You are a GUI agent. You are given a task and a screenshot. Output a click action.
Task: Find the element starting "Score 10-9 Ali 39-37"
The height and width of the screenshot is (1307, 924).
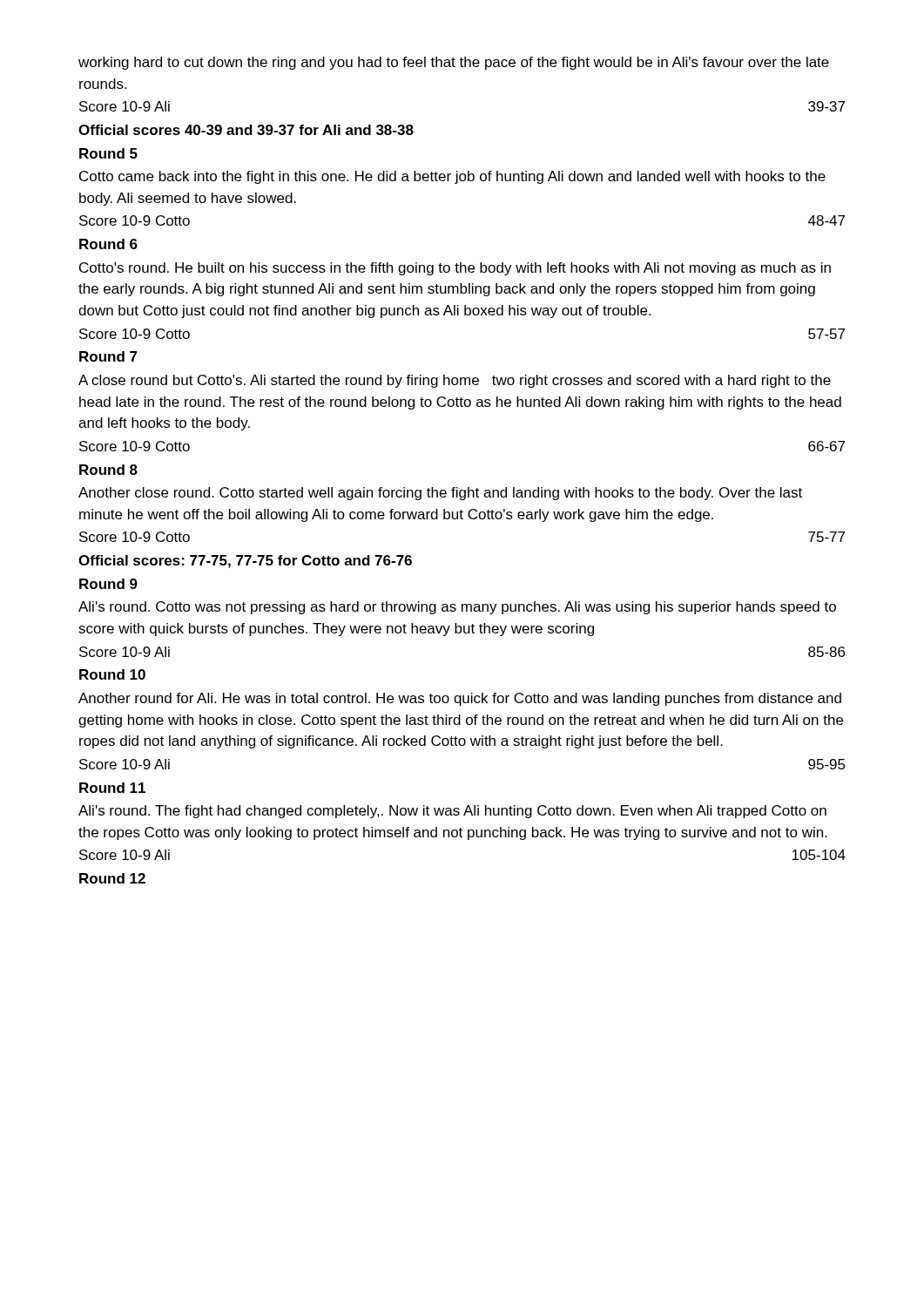pyautogui.click(x=125, y=106)
